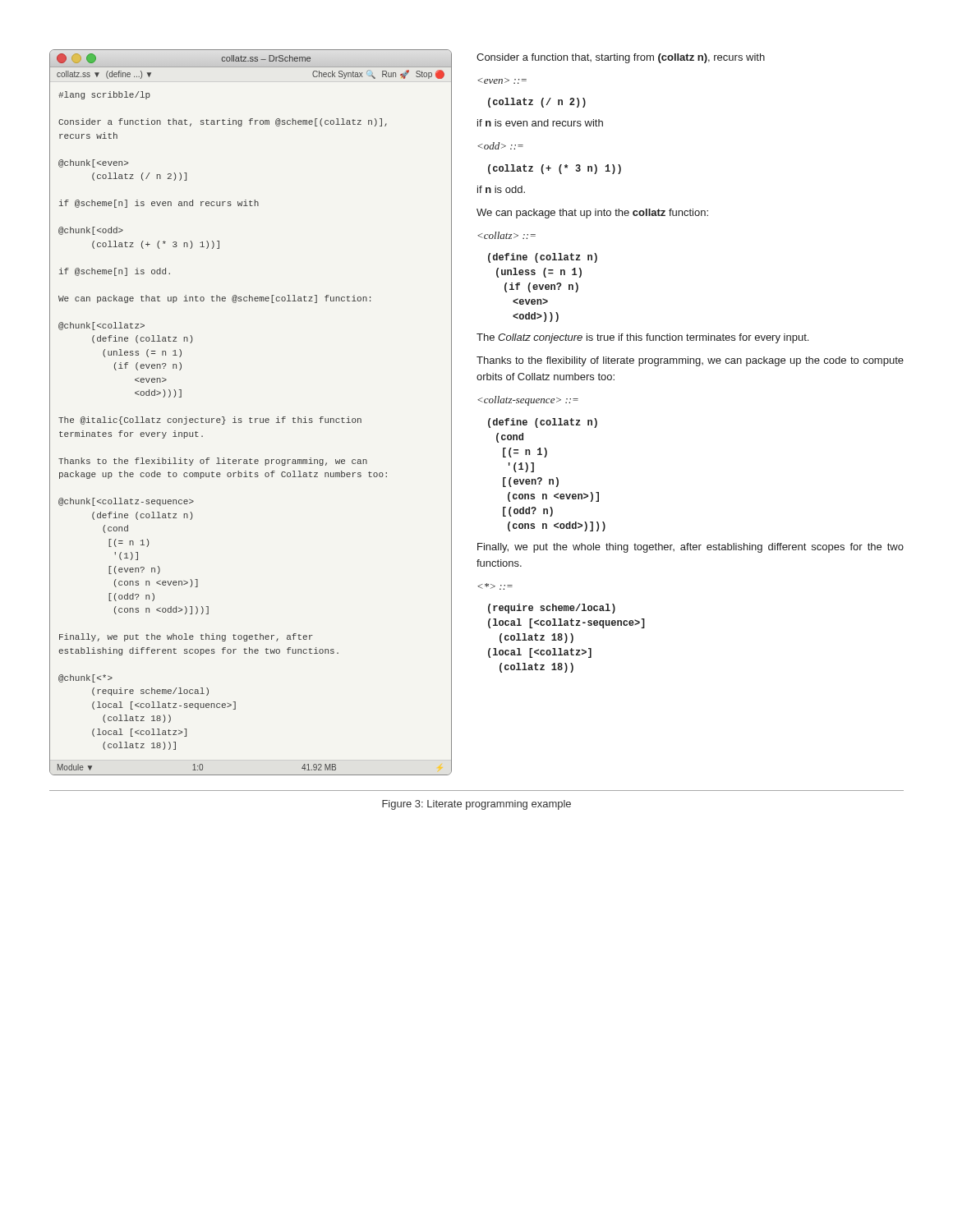
Task: Point to the passage starting "Consider a function that, starting"
Action: pyautogui.click(x=690, y=58)
